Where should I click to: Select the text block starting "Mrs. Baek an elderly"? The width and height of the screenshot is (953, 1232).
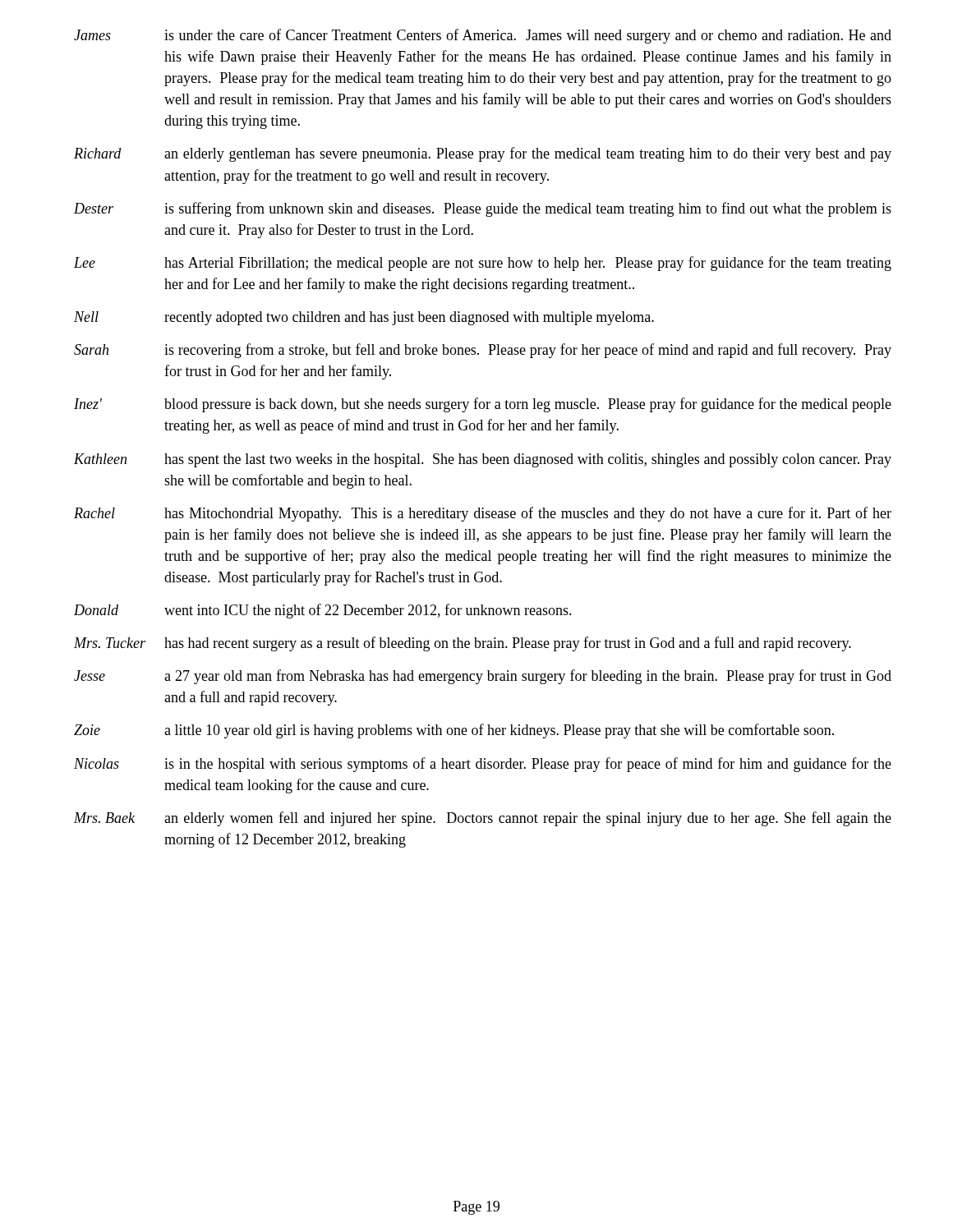(483, 829)
